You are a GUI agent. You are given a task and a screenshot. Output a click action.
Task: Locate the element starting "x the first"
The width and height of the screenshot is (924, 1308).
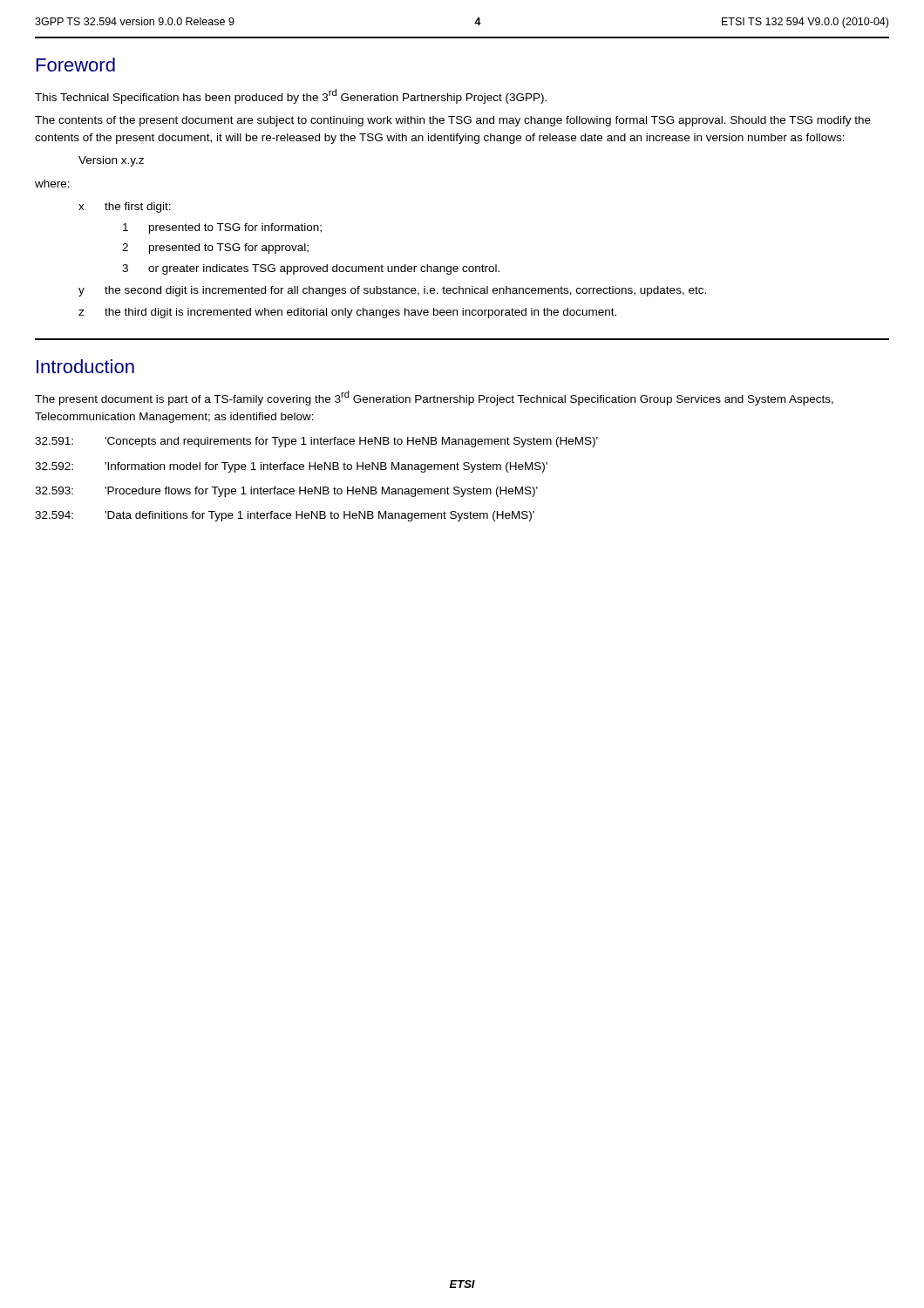125,207
